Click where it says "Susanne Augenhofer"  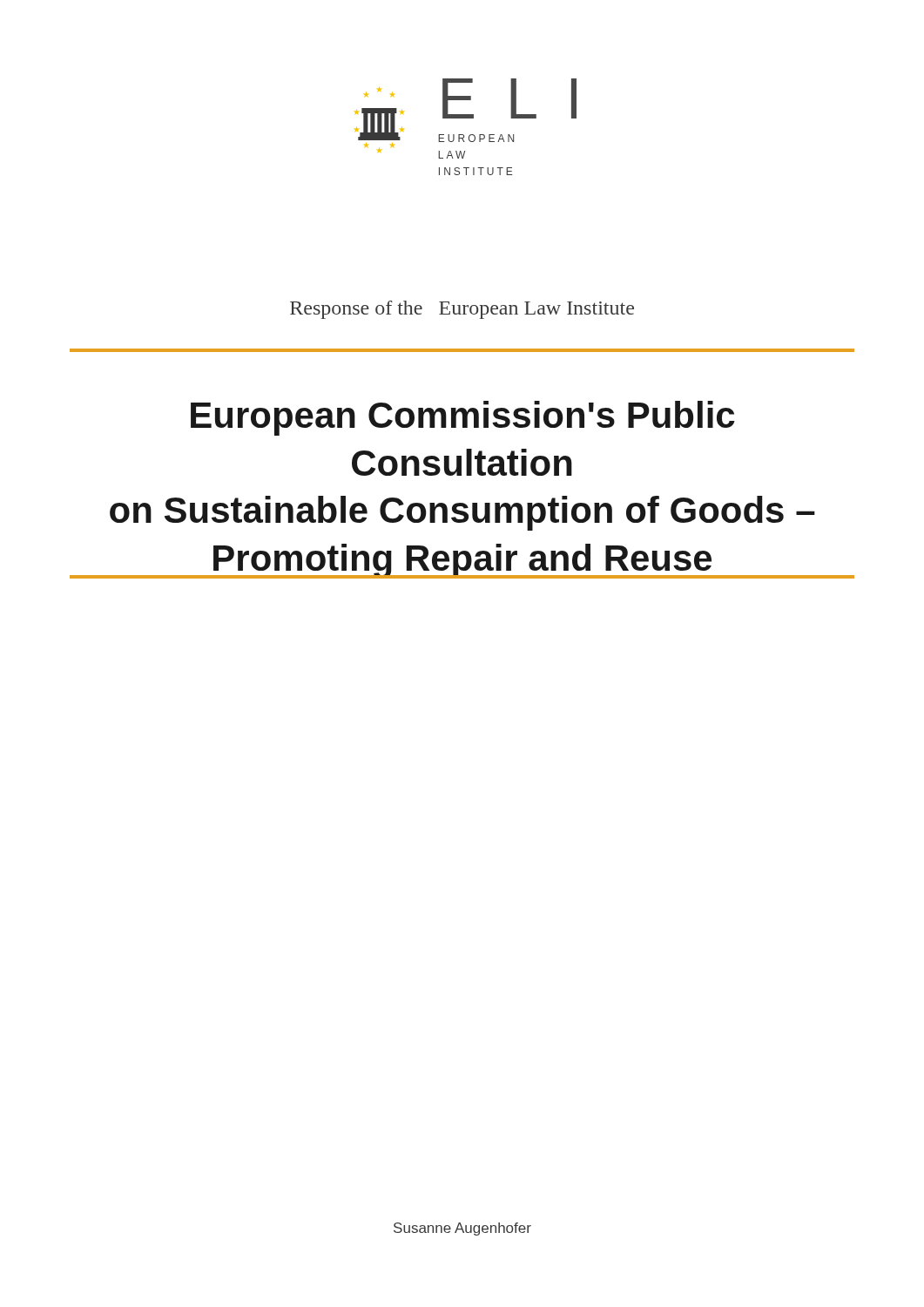[x=462, y=1228]
